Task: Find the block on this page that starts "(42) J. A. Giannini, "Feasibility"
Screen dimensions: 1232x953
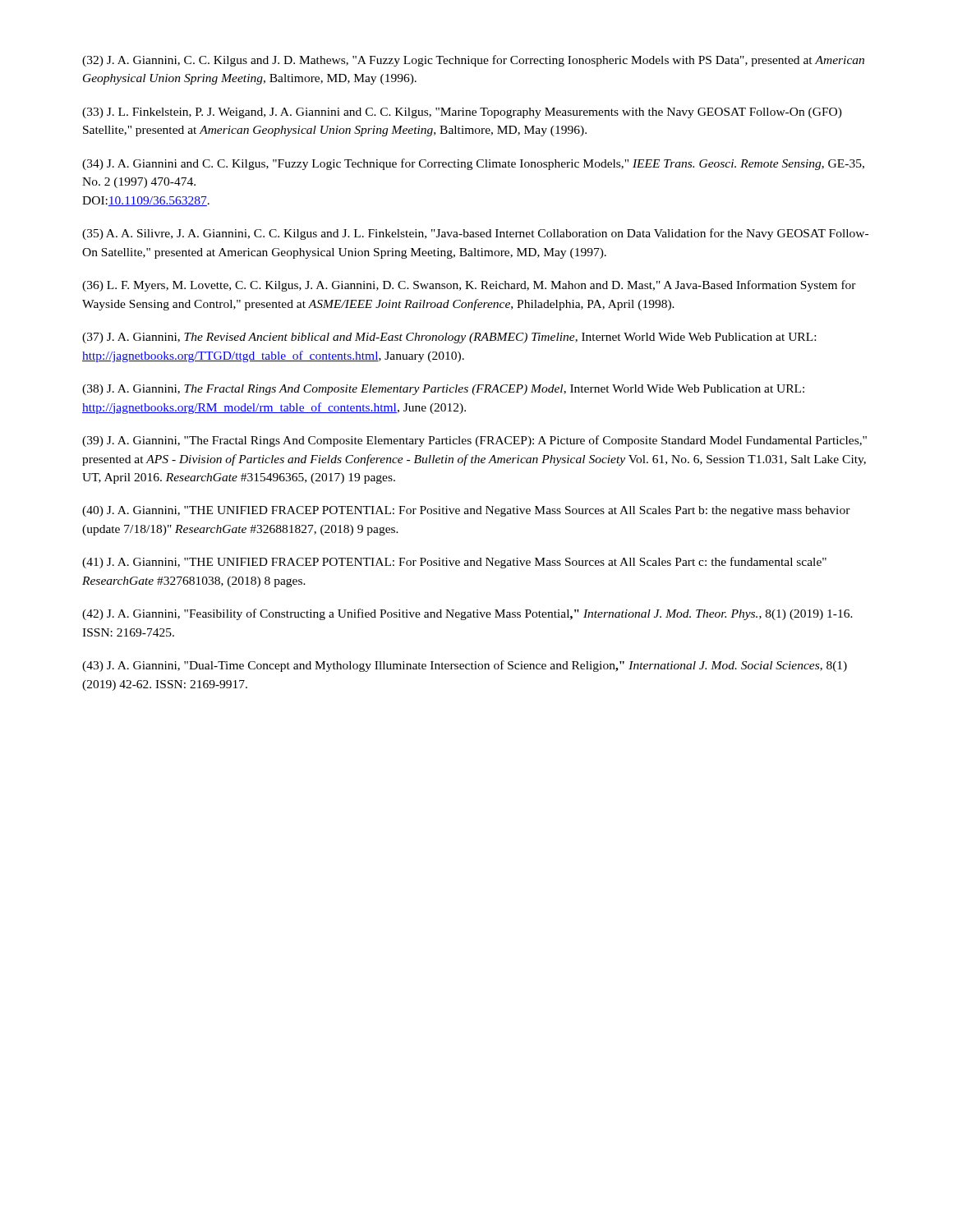Action: 468,623
